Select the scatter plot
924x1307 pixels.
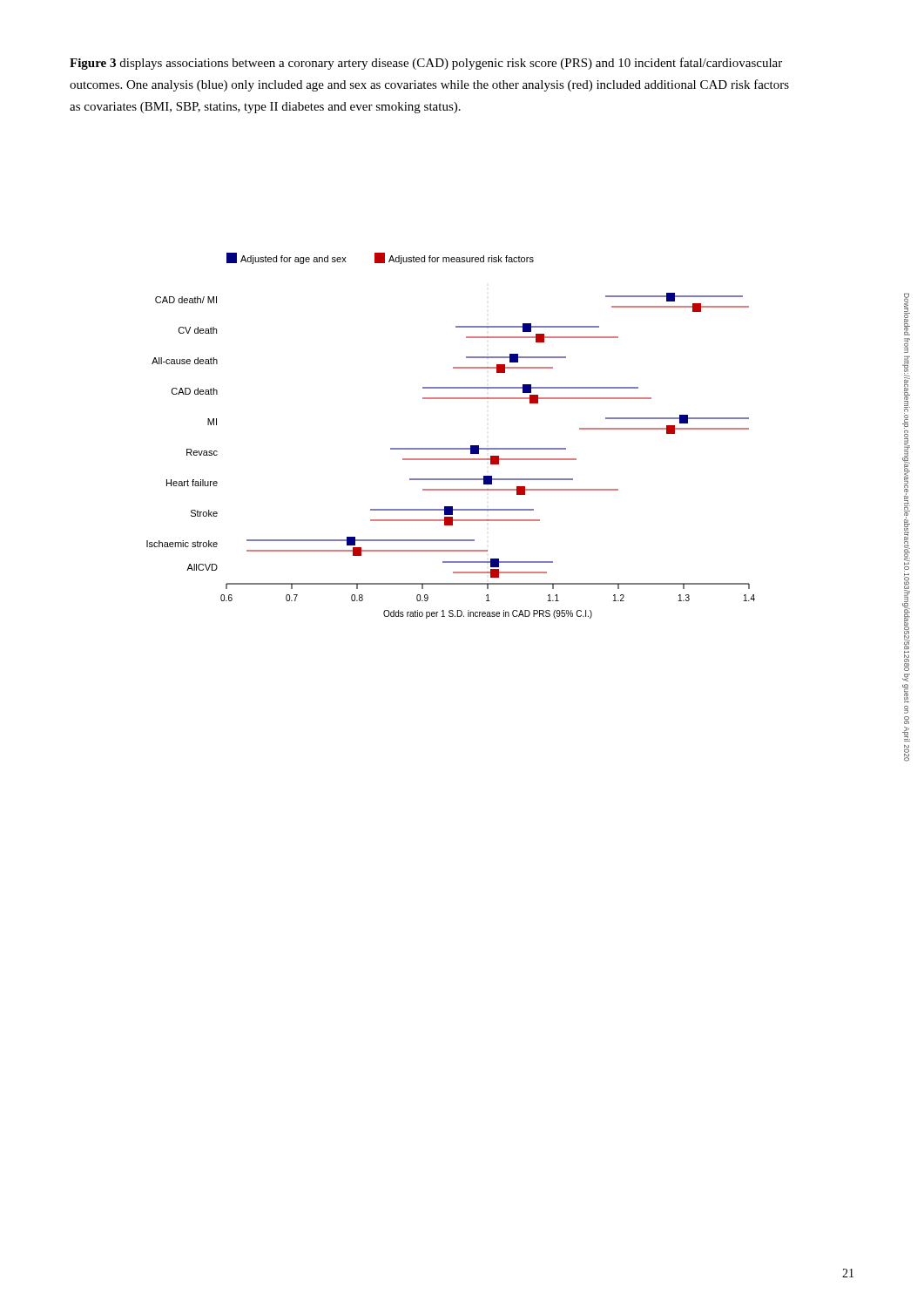click(431, 431)
